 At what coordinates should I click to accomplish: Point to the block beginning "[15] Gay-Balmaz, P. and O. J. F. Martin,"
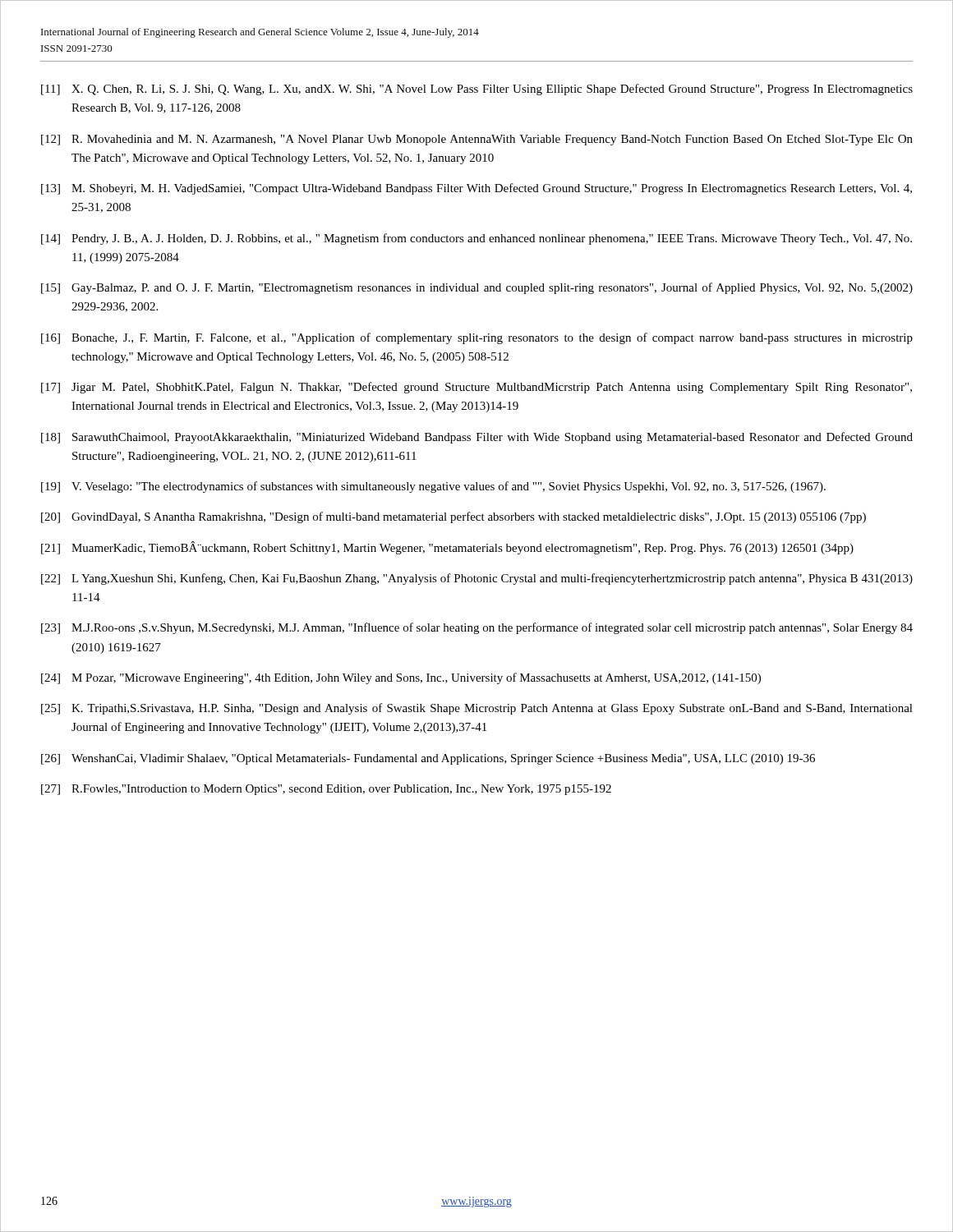[476, 298]
